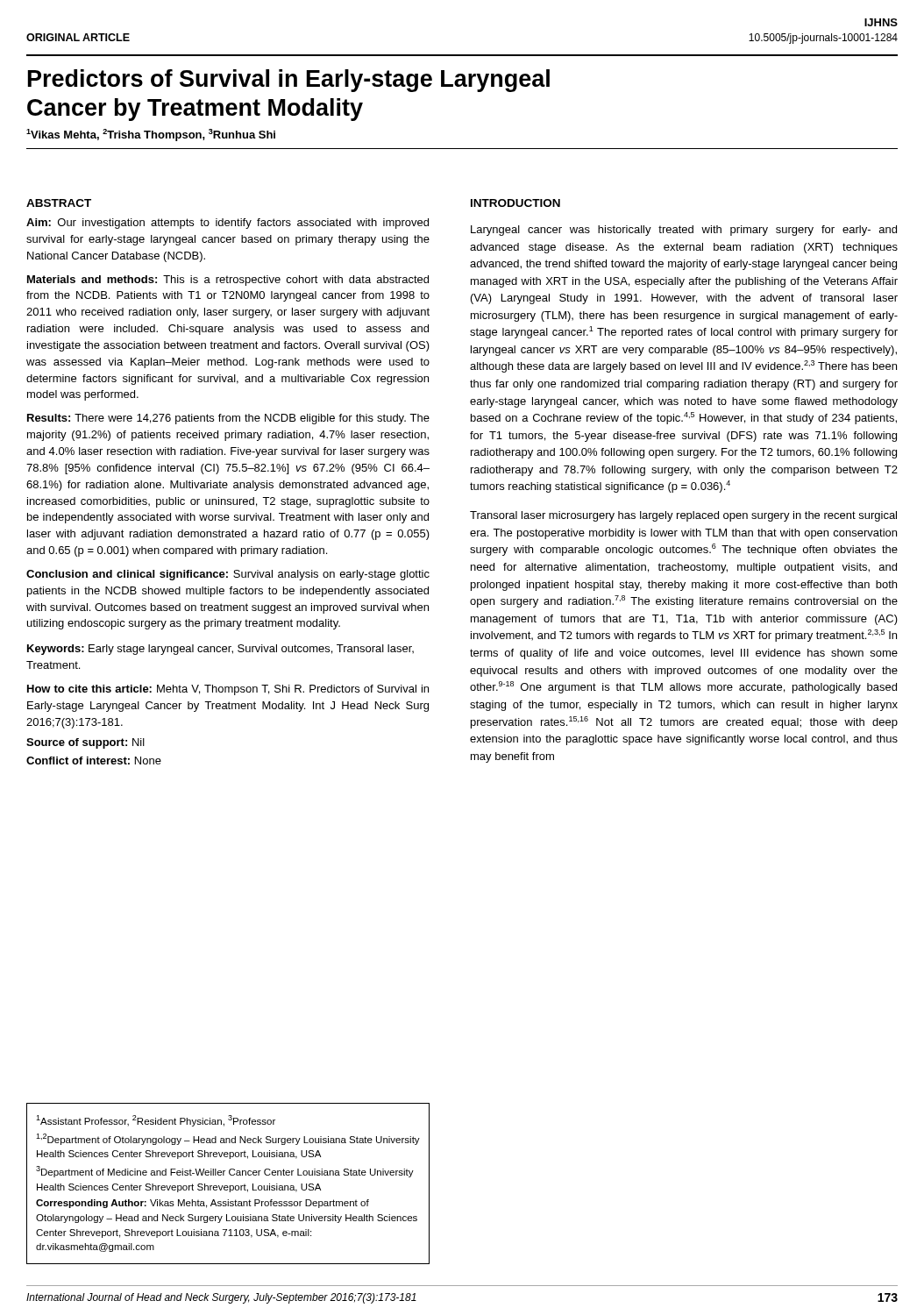Image resolution: width=924 pixels, height=1315 pixels.
Task: Click on the passage starting "Source of support:"
Action: (86, 742)
